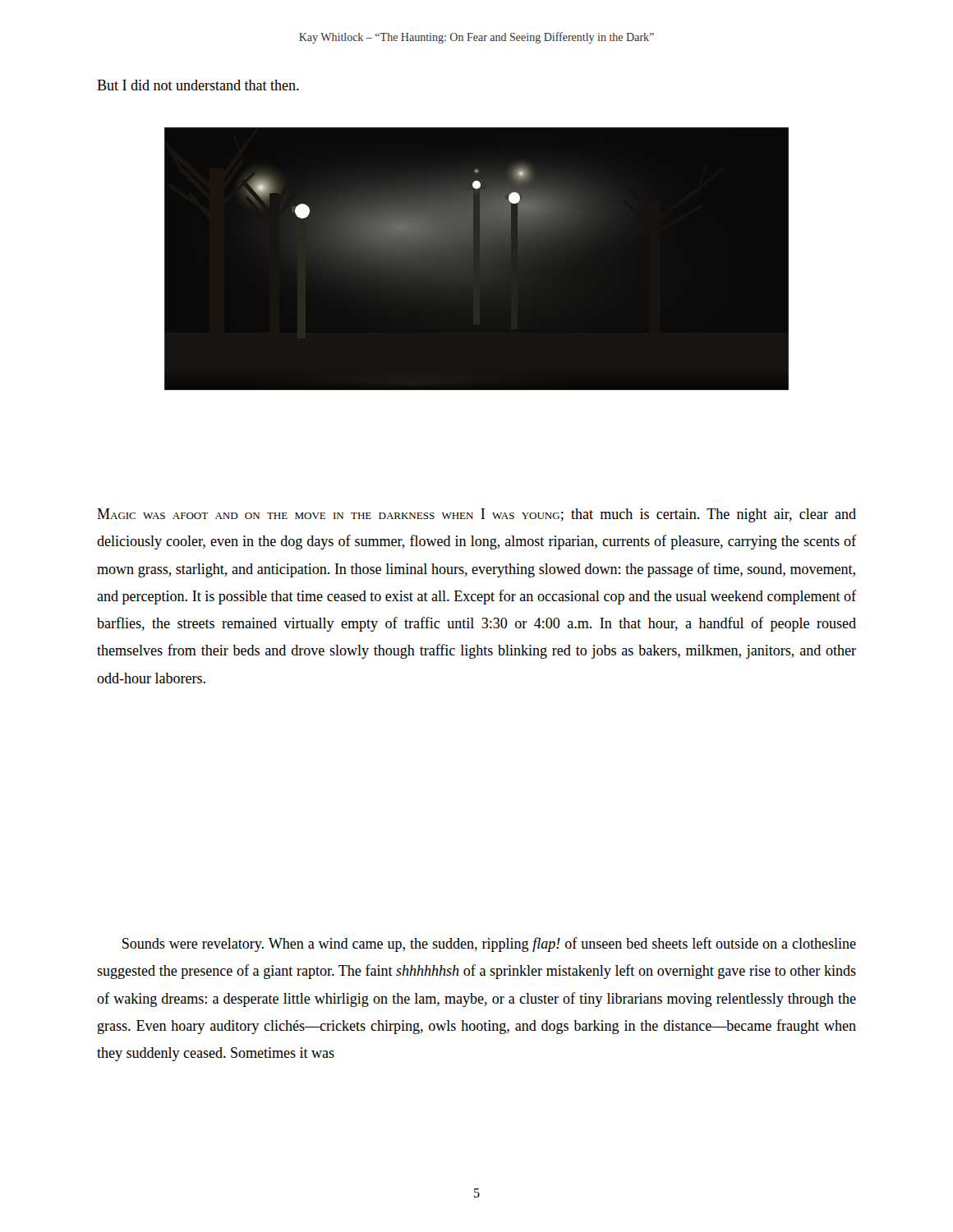Viewport: 953px width, 1232px height.
Task: Locate the photo
Action: coord(476,259)
